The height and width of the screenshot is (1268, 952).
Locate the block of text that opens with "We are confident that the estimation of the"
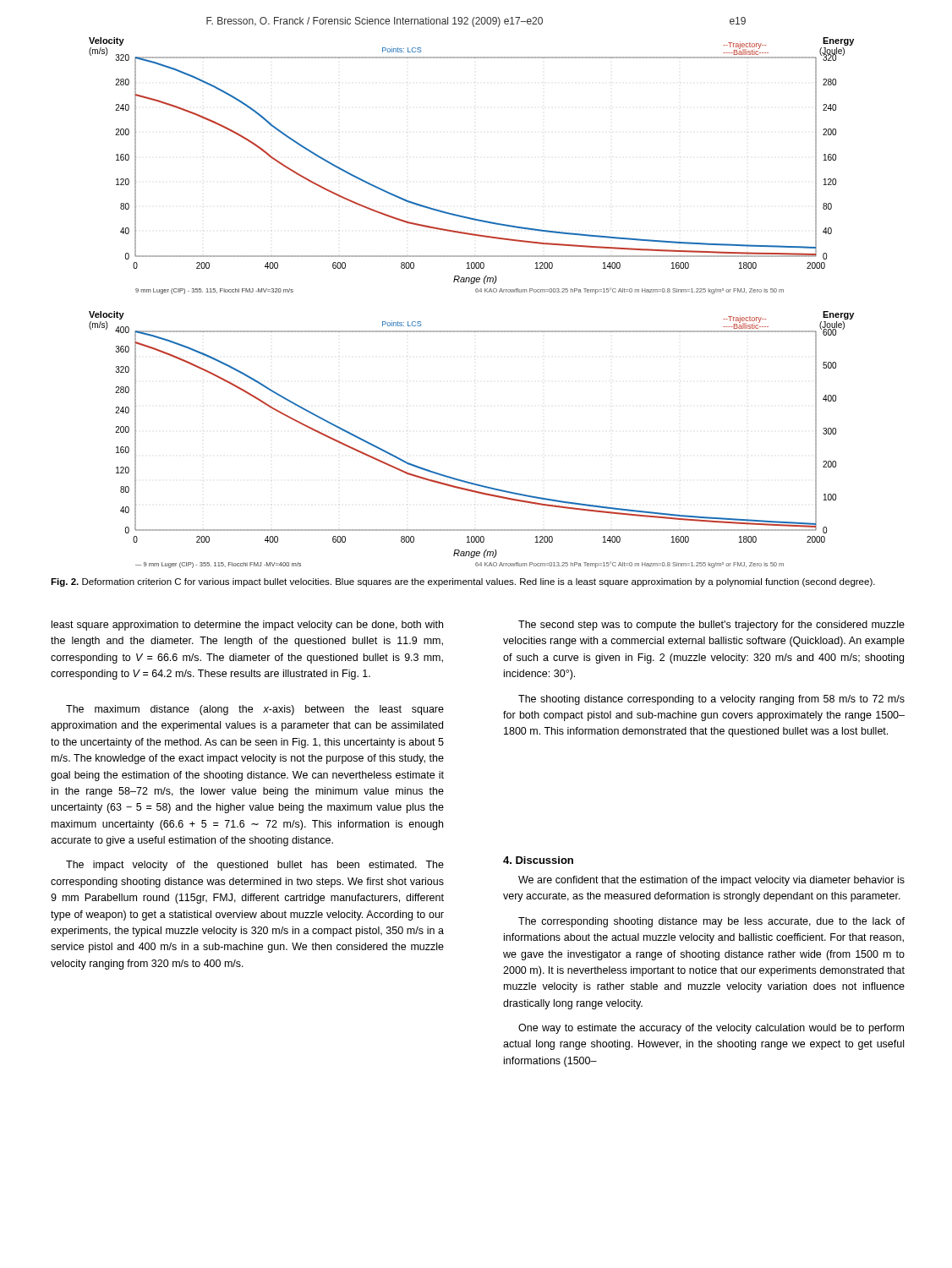tap(704, 971)
